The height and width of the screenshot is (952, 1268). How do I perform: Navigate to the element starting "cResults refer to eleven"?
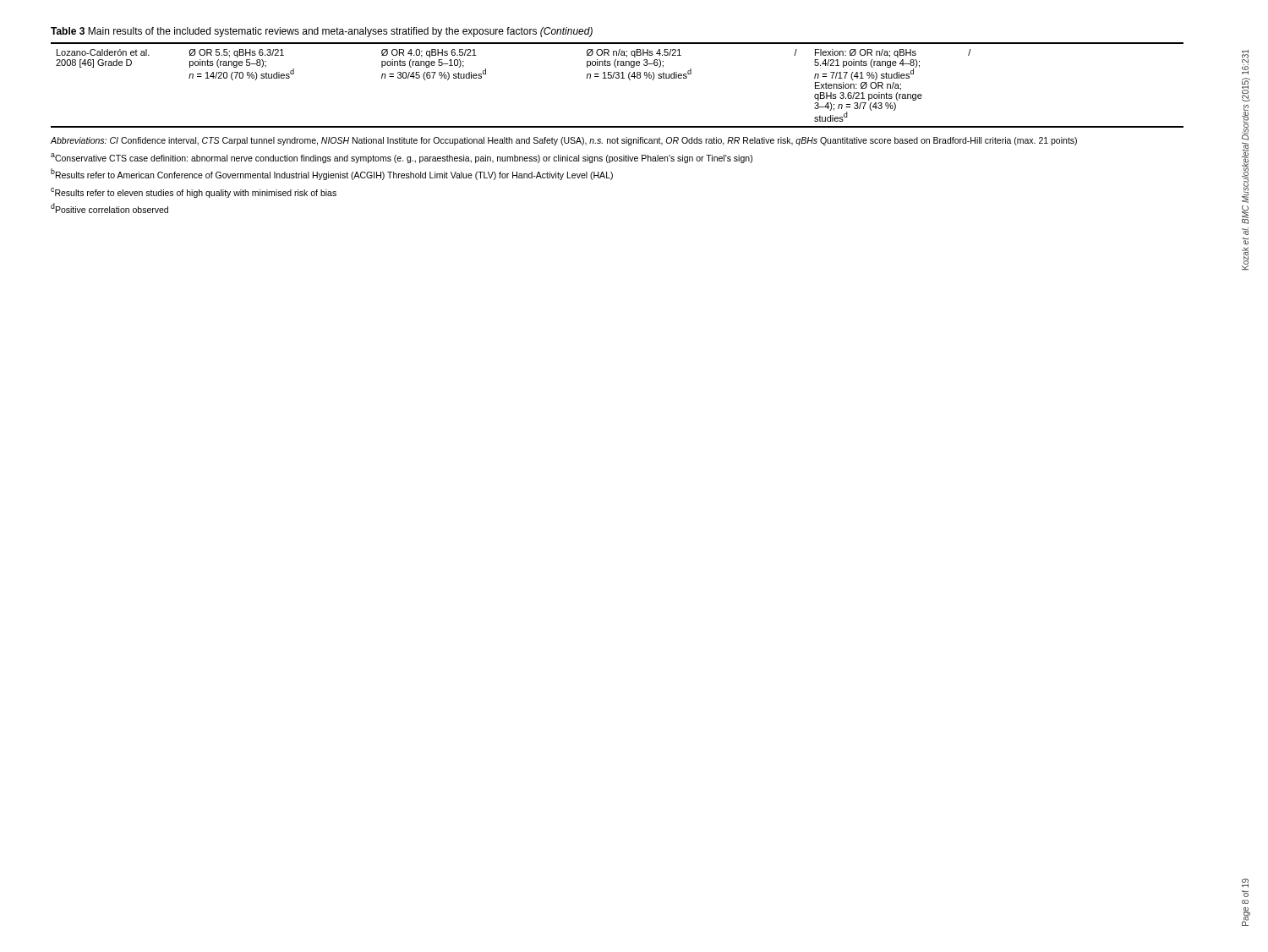click(x=194, y=193)
